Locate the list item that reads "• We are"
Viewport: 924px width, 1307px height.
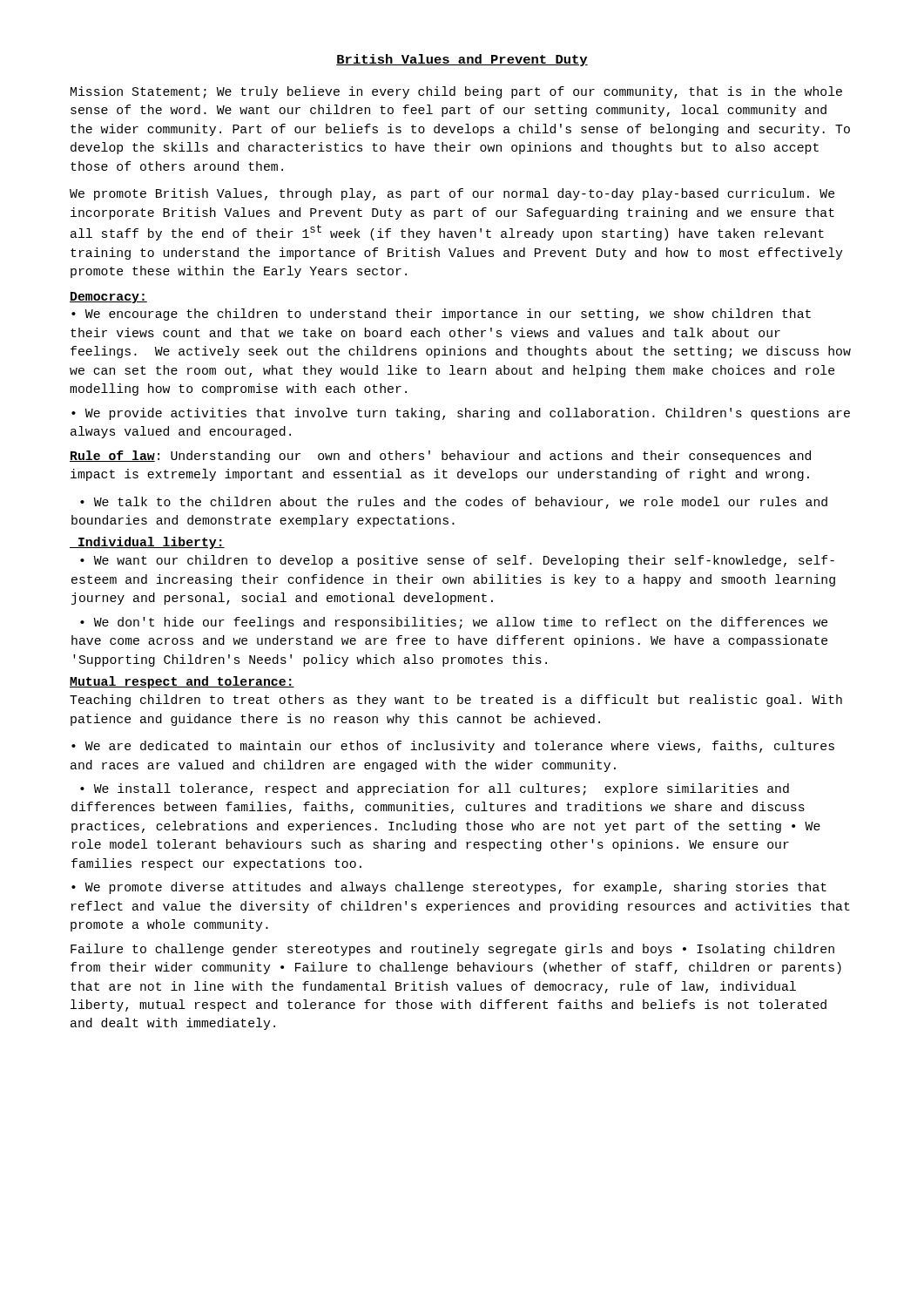tap(452, 756)
